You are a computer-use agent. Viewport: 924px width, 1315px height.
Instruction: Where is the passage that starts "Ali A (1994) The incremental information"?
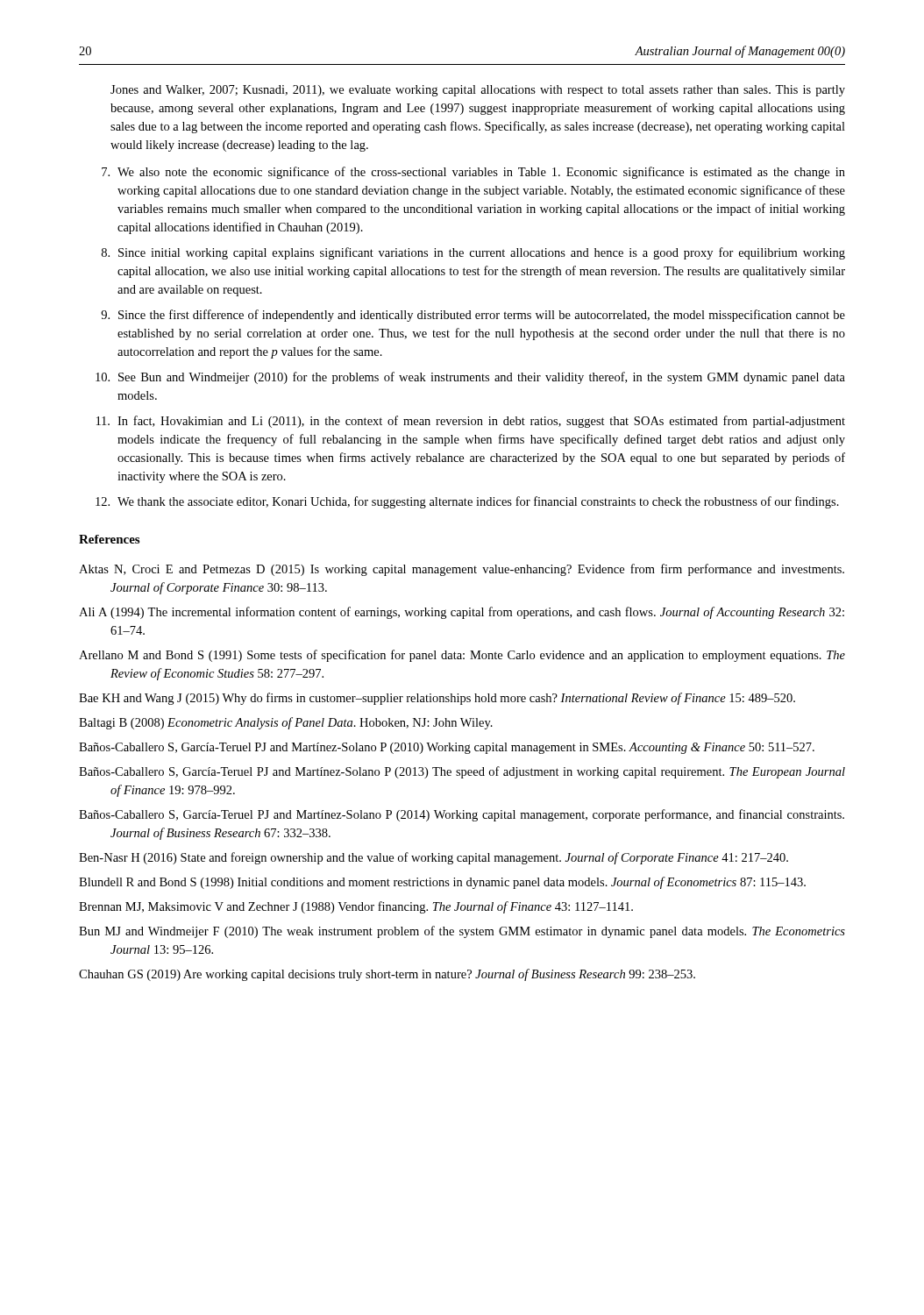(462, 621)
